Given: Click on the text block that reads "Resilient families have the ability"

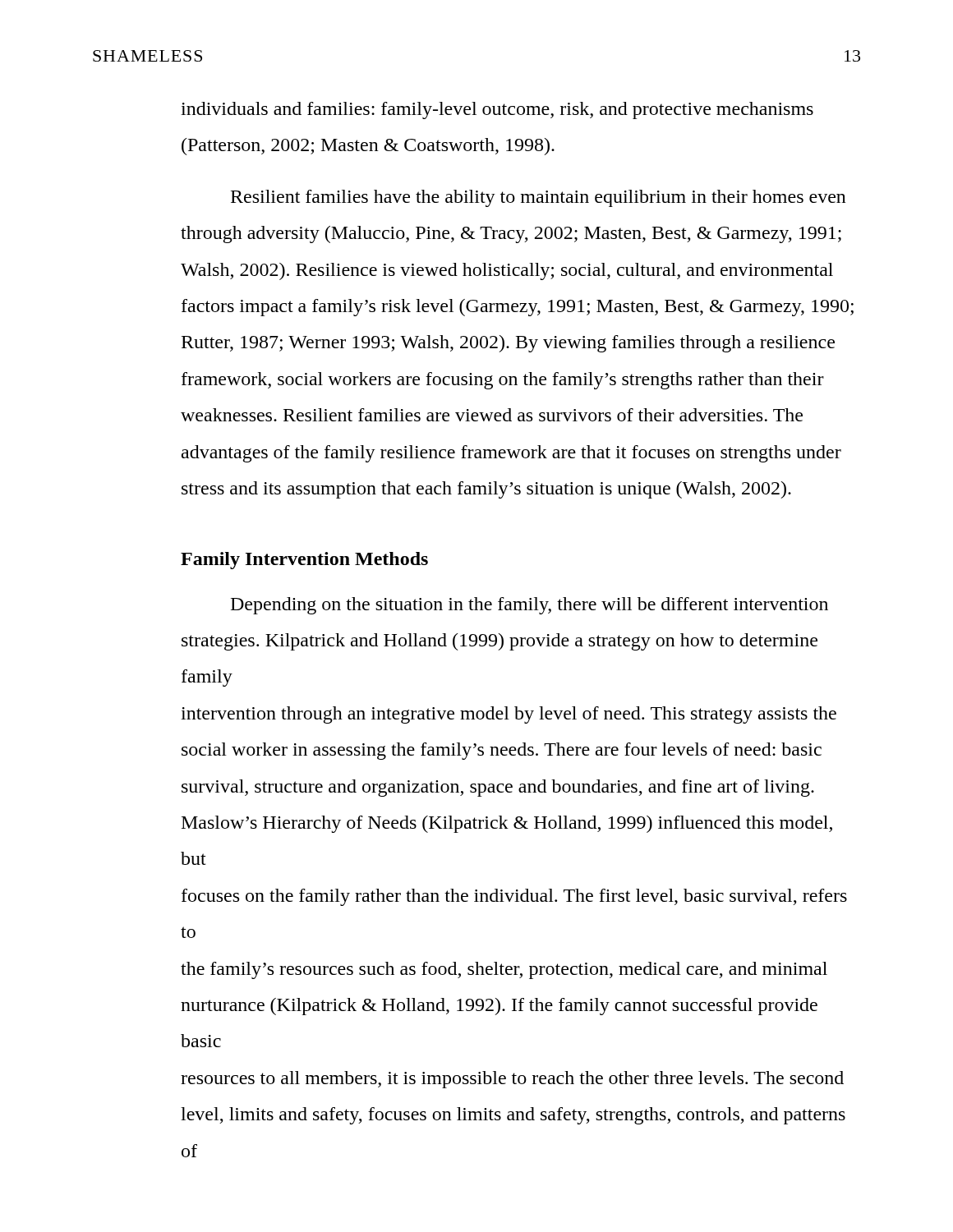Looking at the screenshot, I should pyautogui.click(x=538, y=196).
